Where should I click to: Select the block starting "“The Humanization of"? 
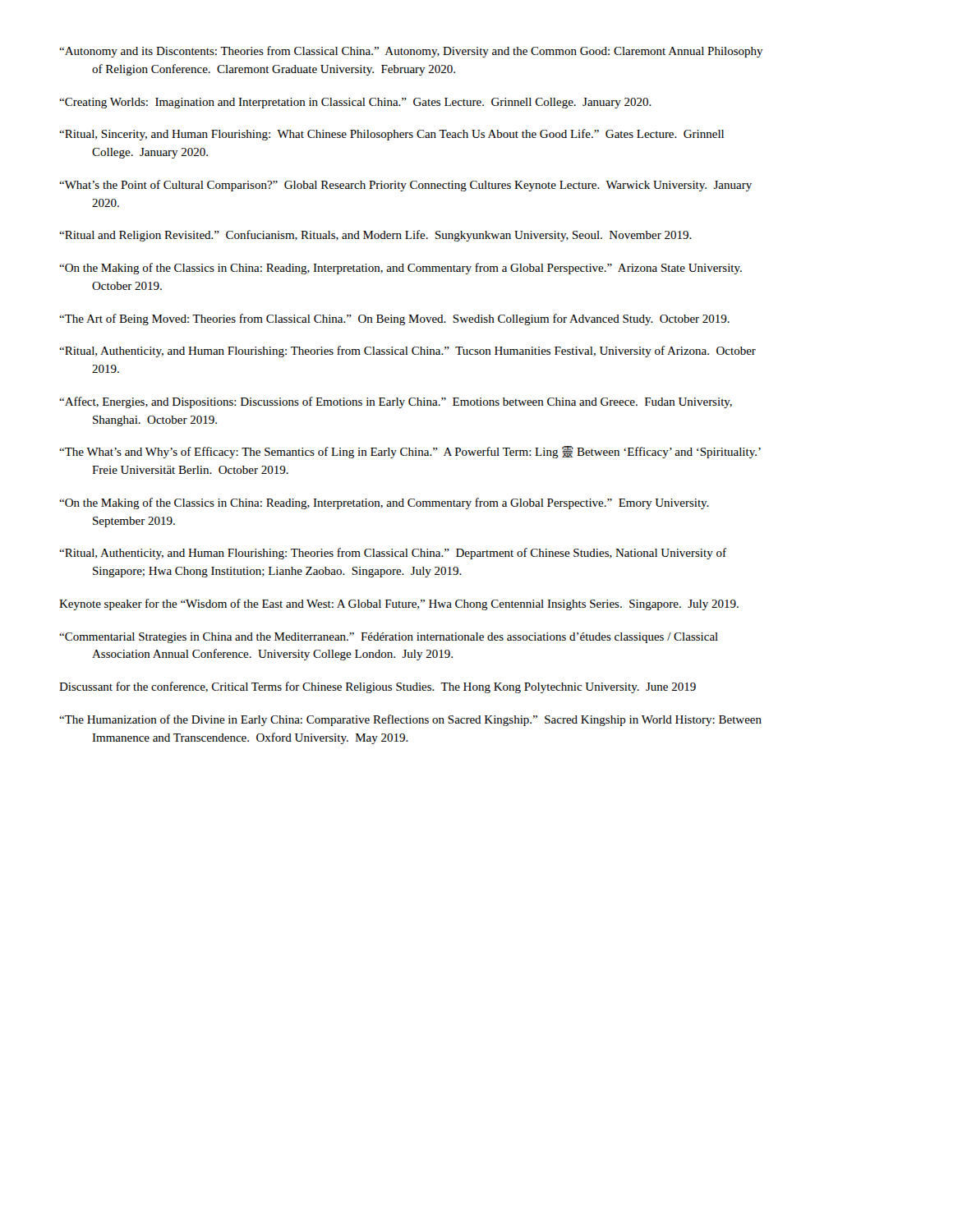[x=410, y=728]
